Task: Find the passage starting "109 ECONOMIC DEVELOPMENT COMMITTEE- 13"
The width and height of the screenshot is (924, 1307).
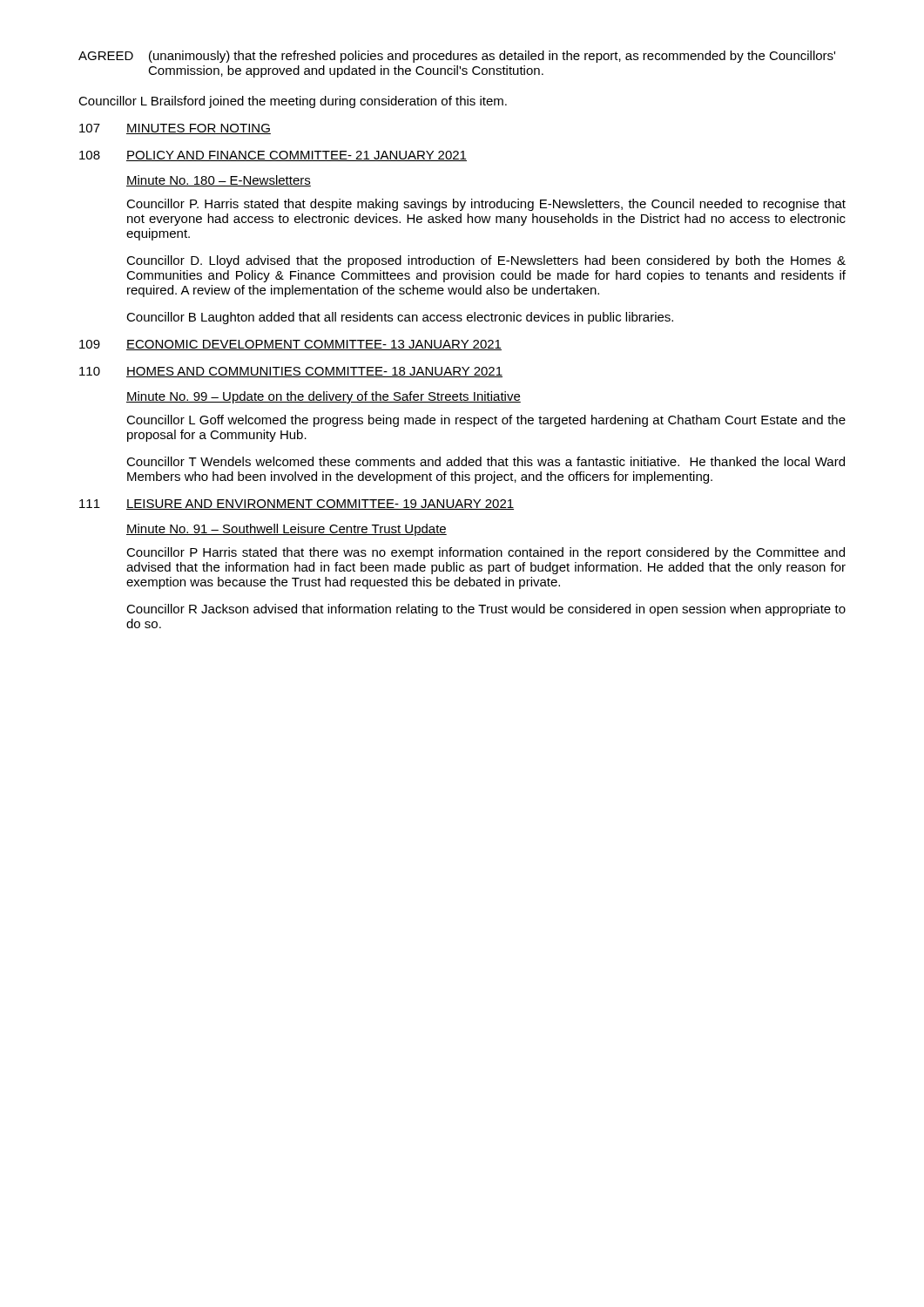Action: pyautogui.click(x=462, y=344)
